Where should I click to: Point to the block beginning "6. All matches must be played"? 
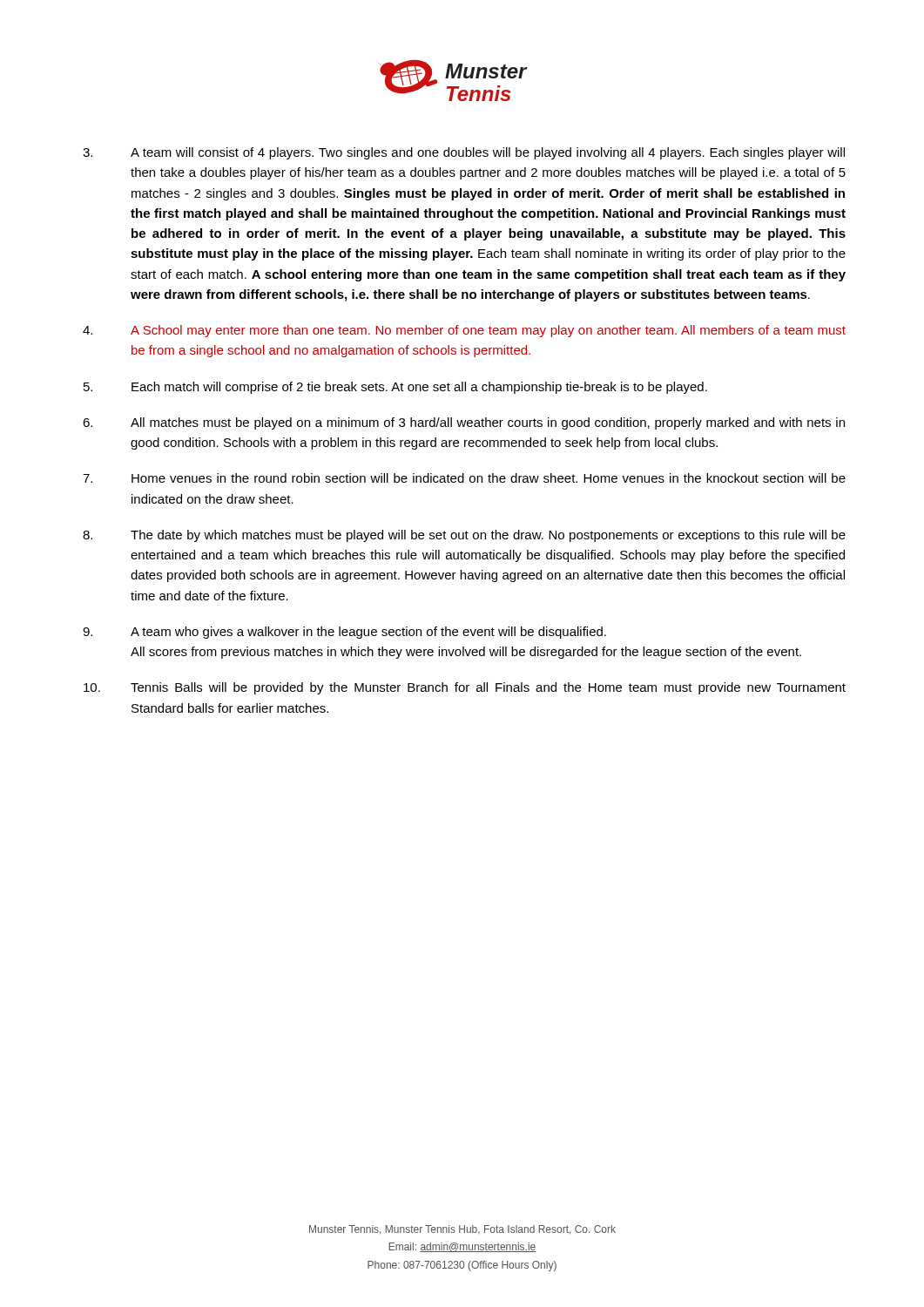464,432
